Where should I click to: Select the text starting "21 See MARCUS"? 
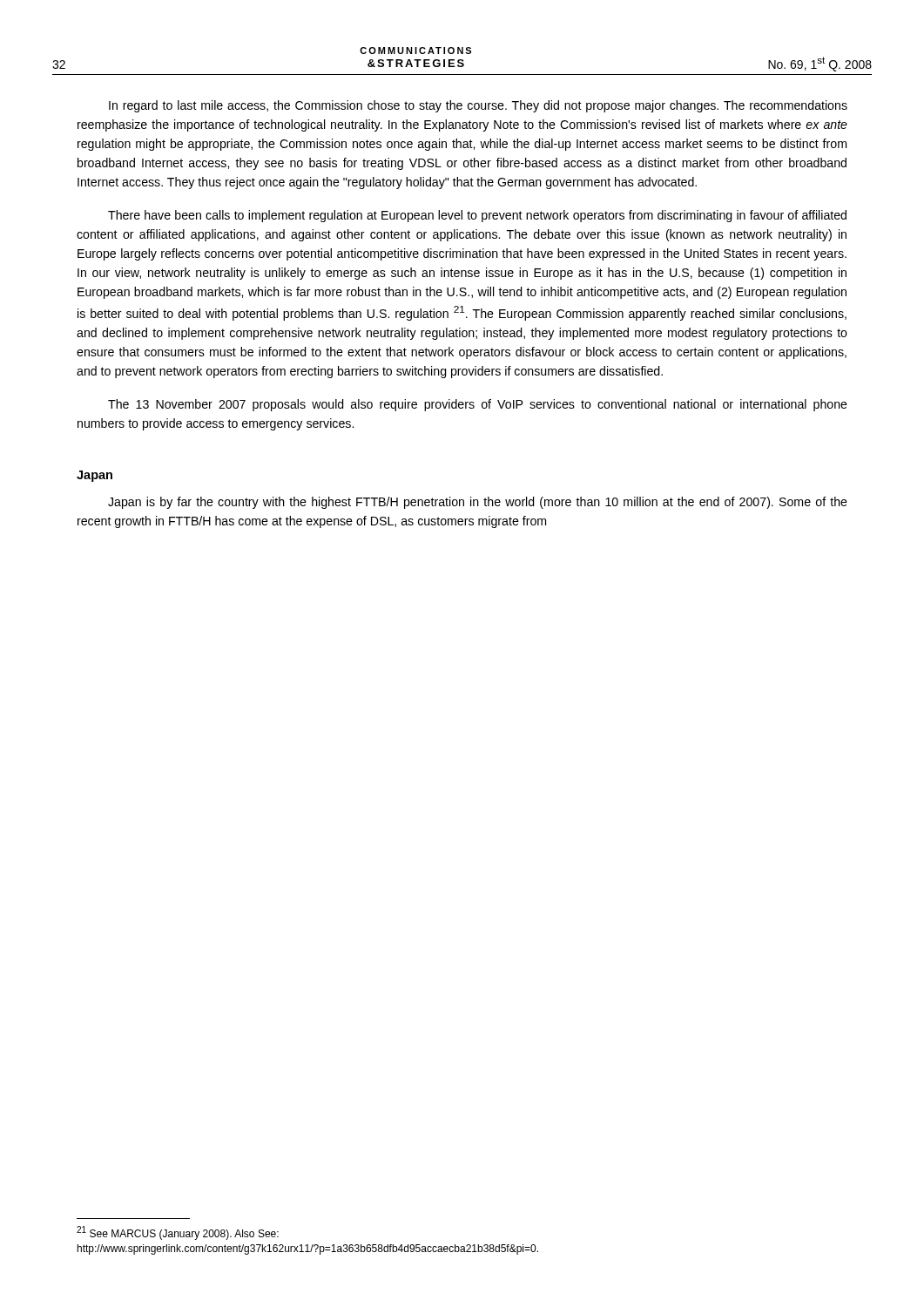[x=308, y=1240]
